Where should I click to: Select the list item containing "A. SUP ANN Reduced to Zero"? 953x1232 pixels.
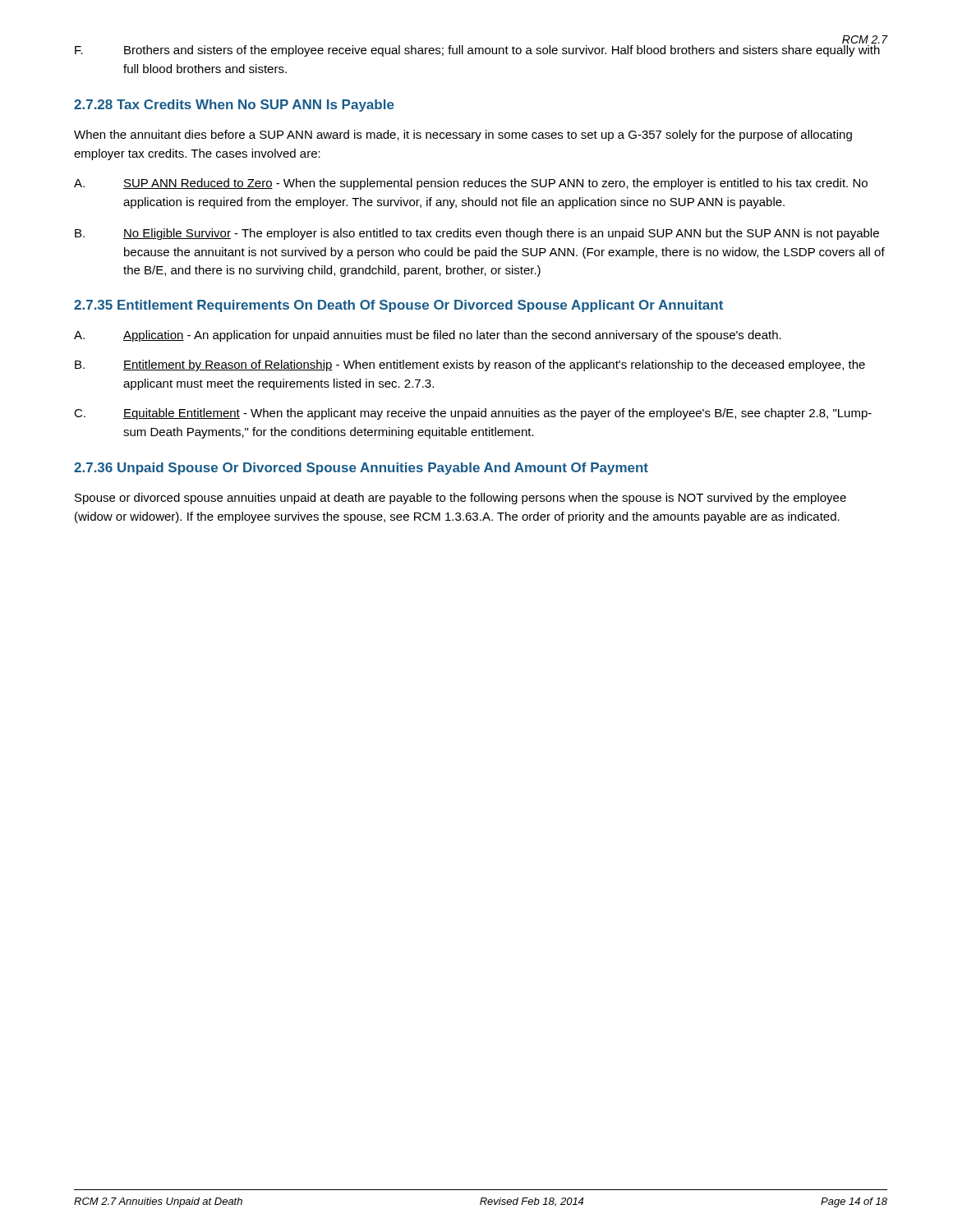click(481, 193)
